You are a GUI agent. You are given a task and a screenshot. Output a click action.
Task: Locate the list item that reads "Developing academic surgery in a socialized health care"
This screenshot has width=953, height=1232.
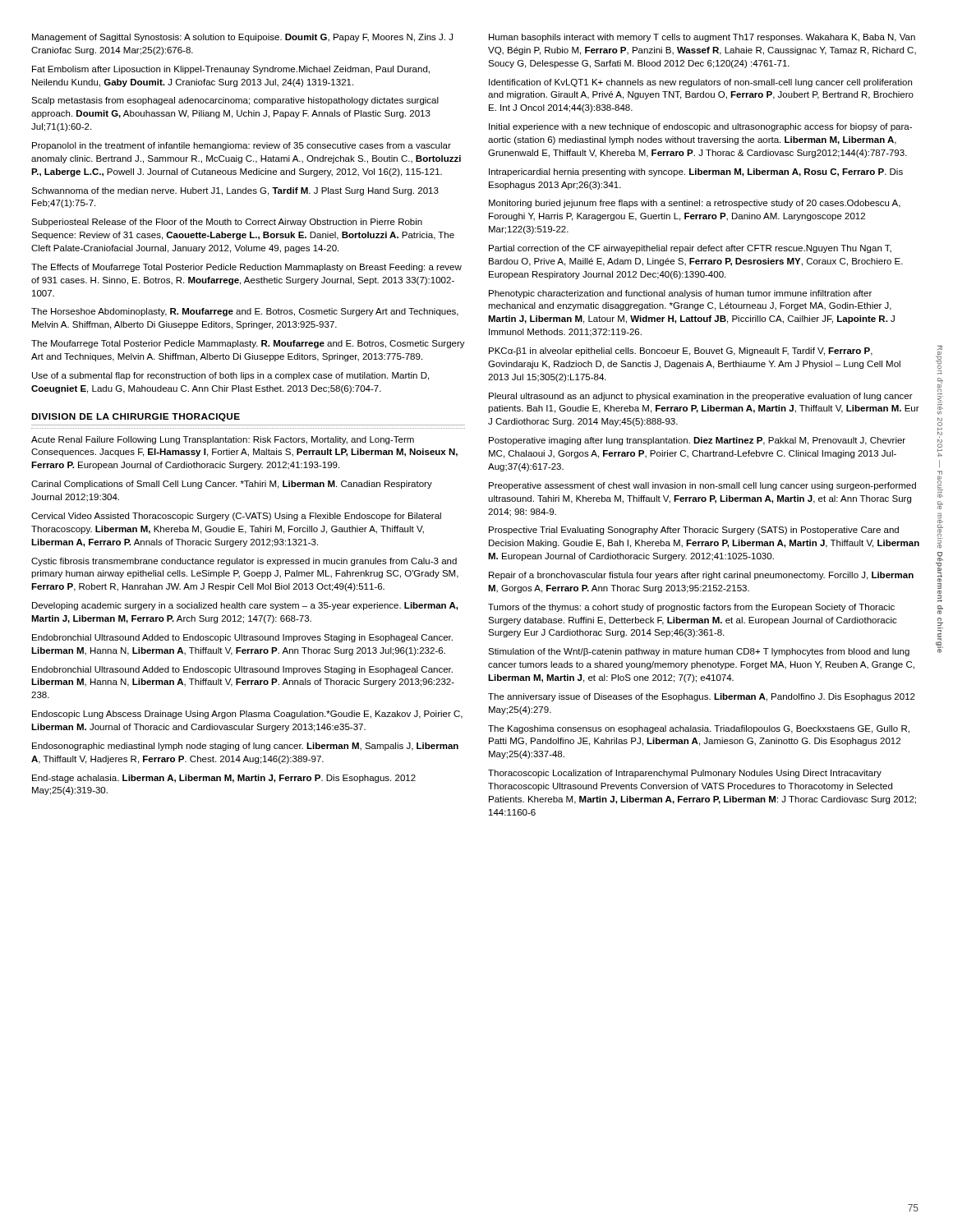pyautogui.click(x=245, y=612)
